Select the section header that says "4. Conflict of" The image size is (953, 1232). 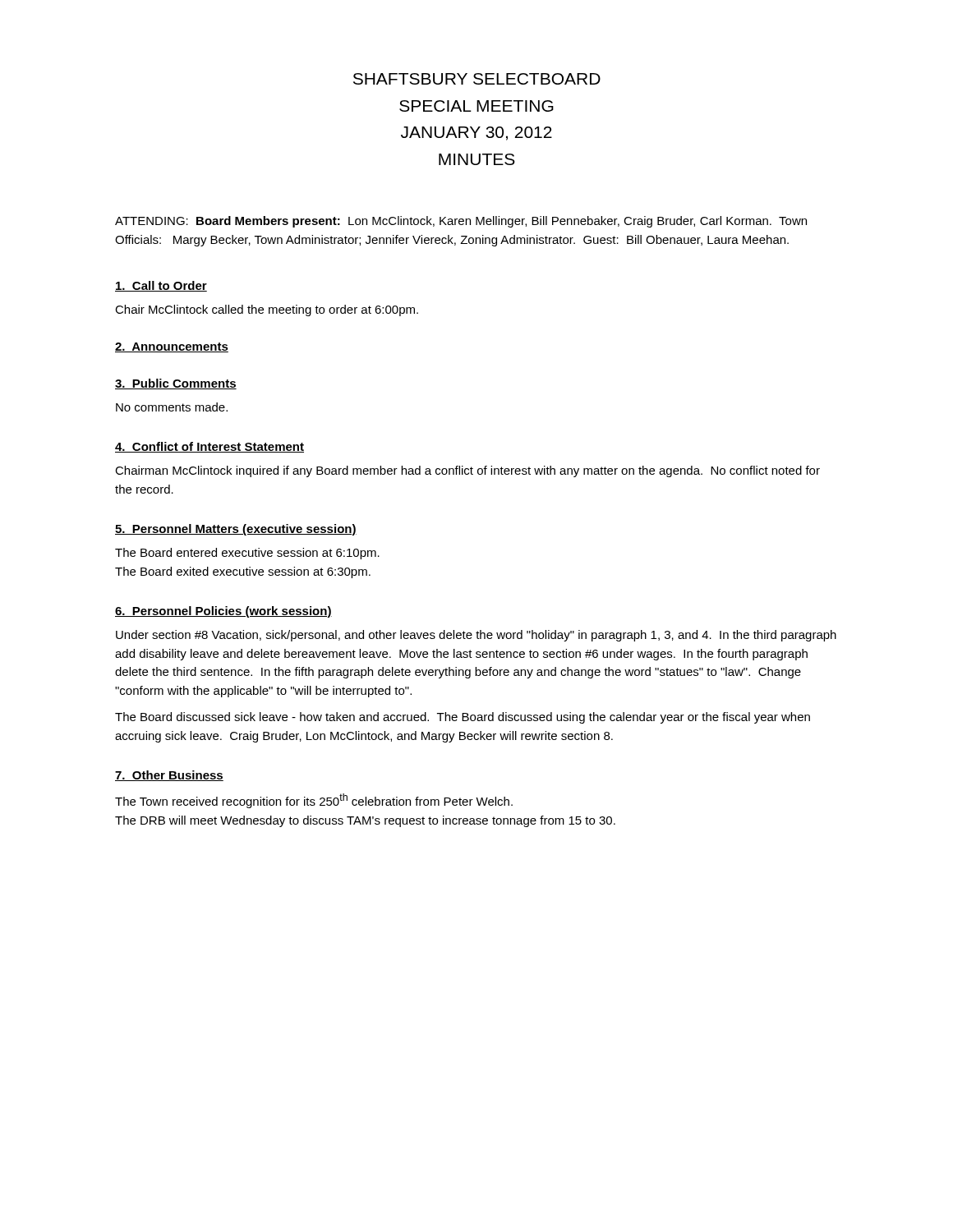click(210, 447)
